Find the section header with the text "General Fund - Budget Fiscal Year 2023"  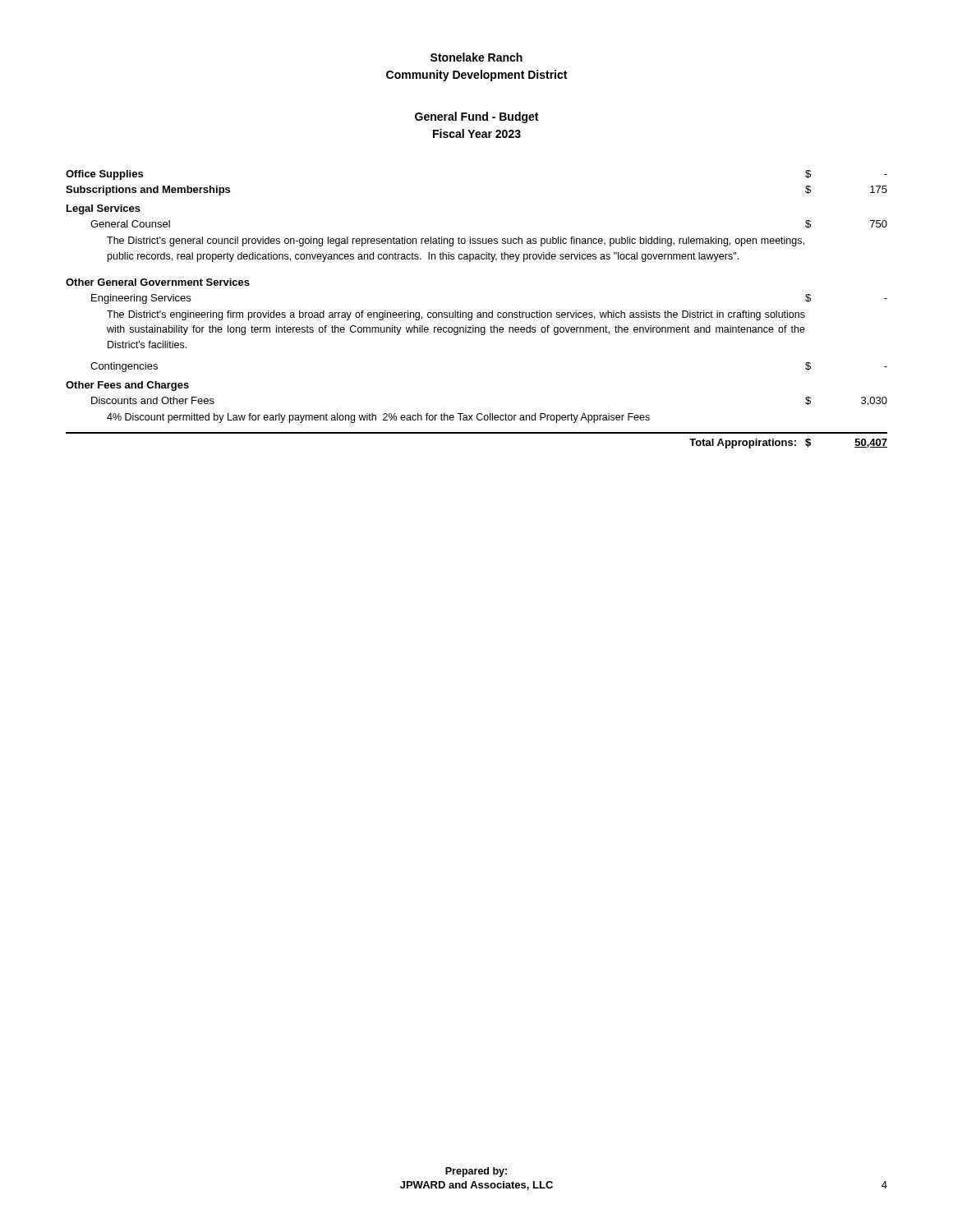coord(476,126)
